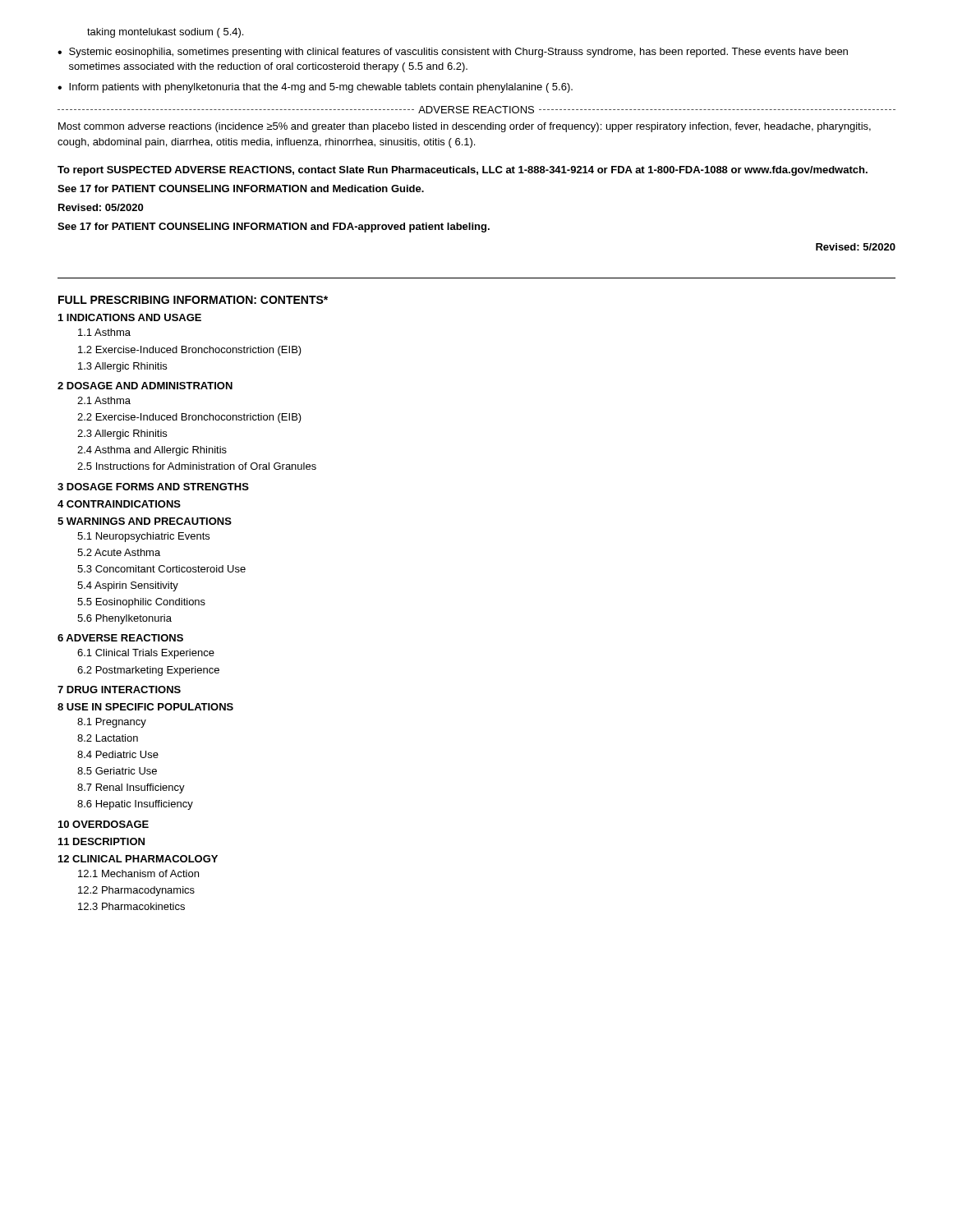This screenshot has width=953, height=1232.
Task: Locate the list item with the text "5.2 Acute Asthma"
Action: coord(119,552)
